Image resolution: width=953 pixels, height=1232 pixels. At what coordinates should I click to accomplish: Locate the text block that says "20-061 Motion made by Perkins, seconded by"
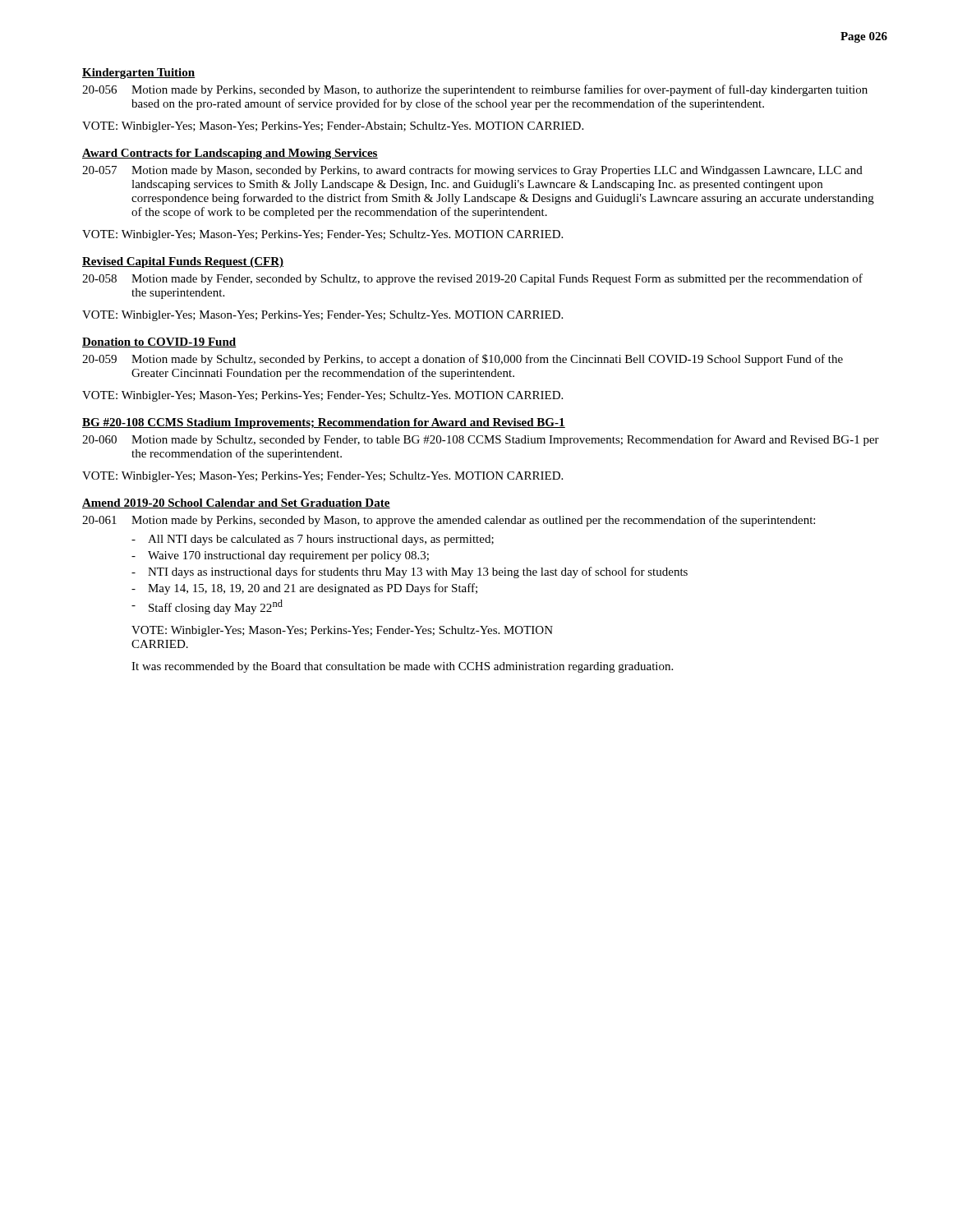481,520
